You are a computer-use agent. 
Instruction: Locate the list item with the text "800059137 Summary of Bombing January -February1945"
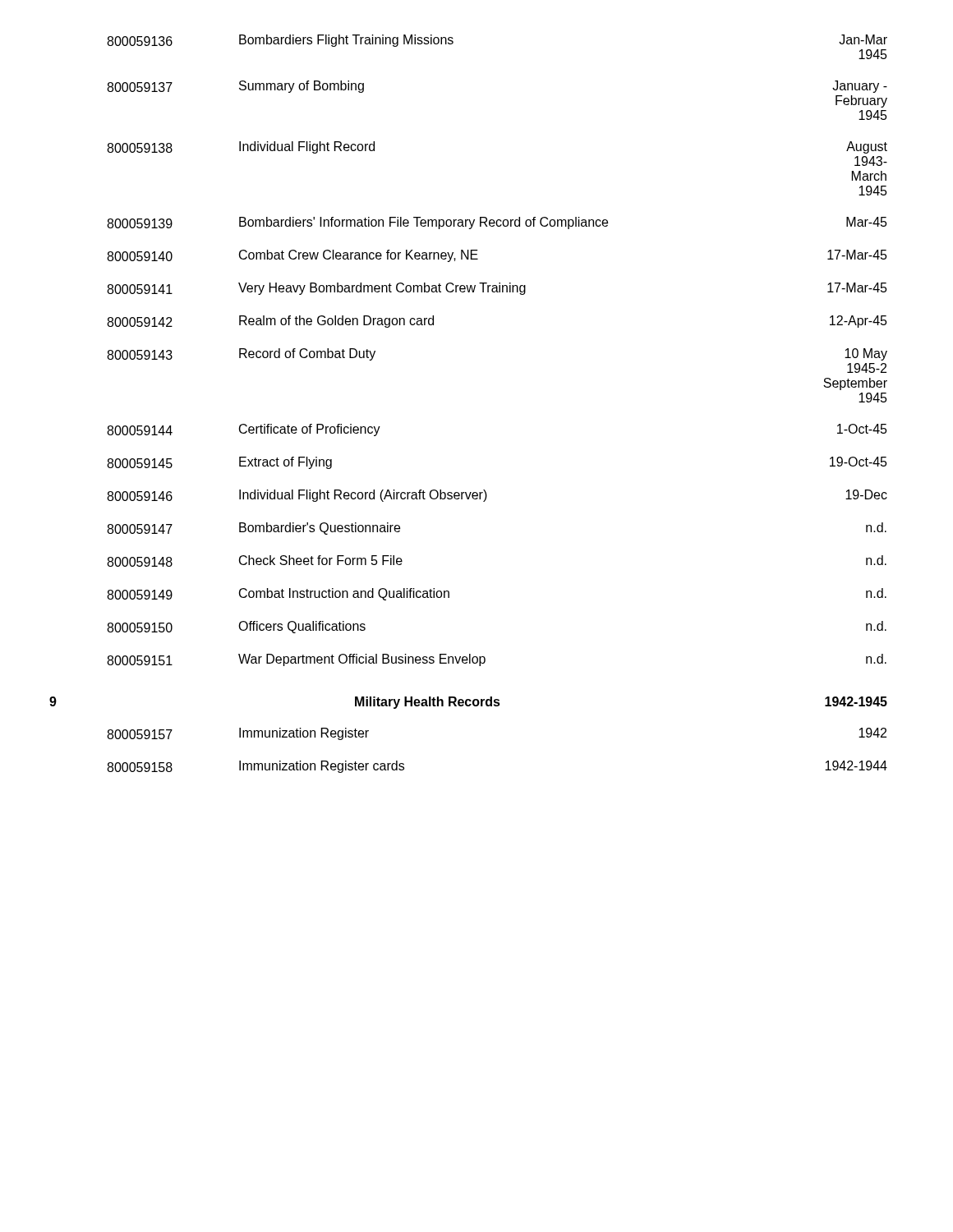(139, 87)
